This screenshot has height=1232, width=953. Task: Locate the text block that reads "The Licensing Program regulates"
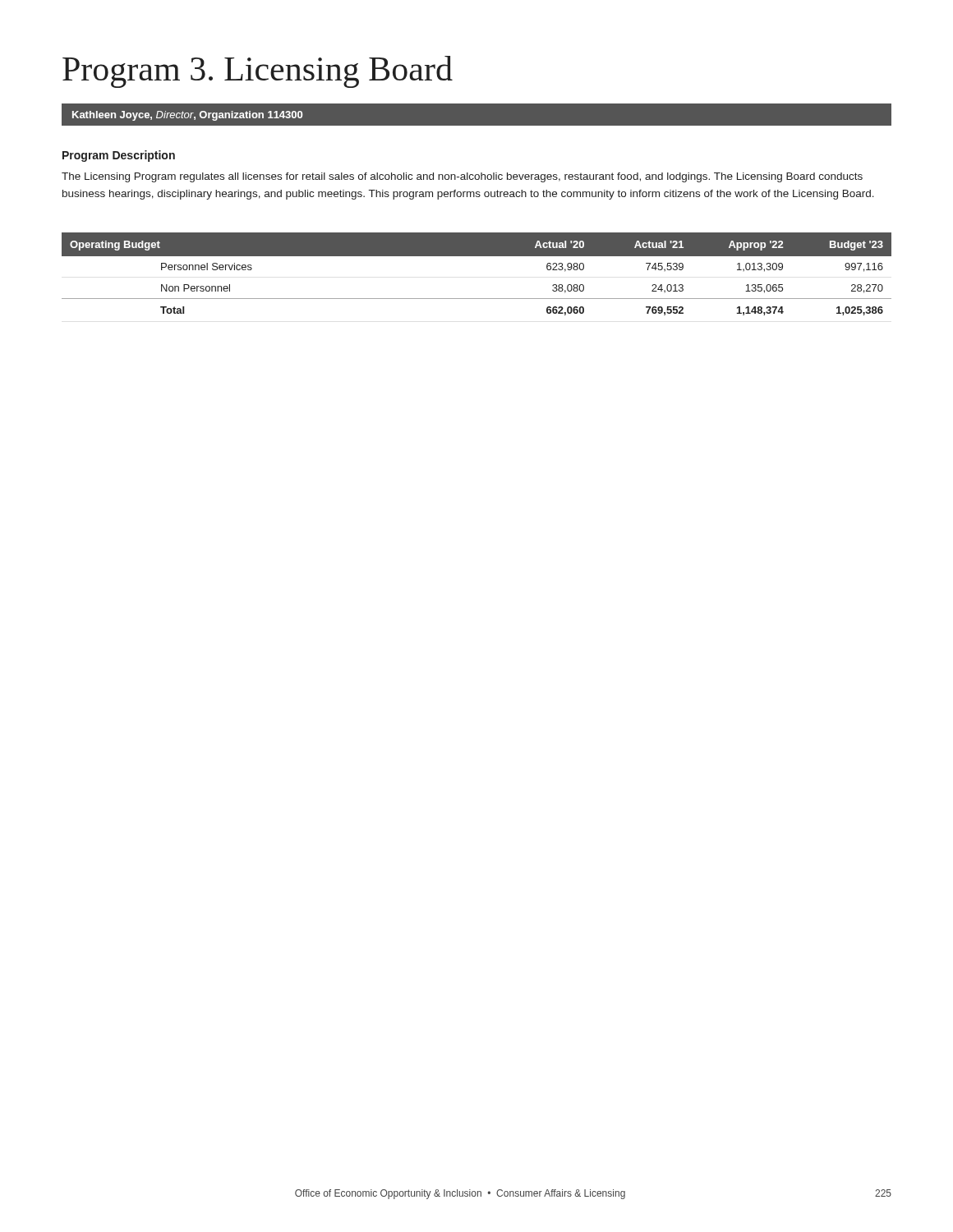tap(476, 186)
